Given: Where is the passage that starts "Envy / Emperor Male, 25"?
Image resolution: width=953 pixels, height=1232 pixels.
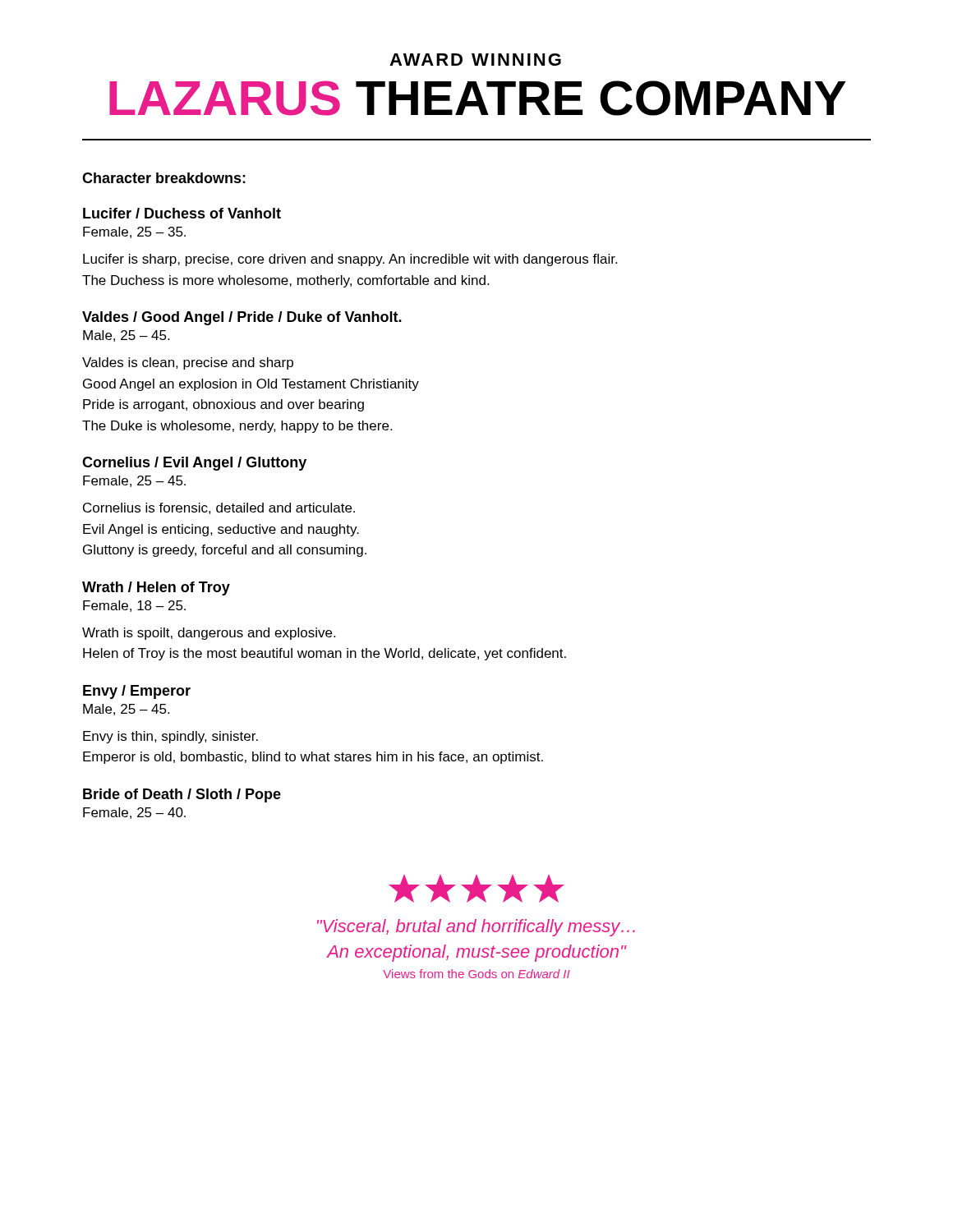Looking at the screenshot, I should 137,692.
